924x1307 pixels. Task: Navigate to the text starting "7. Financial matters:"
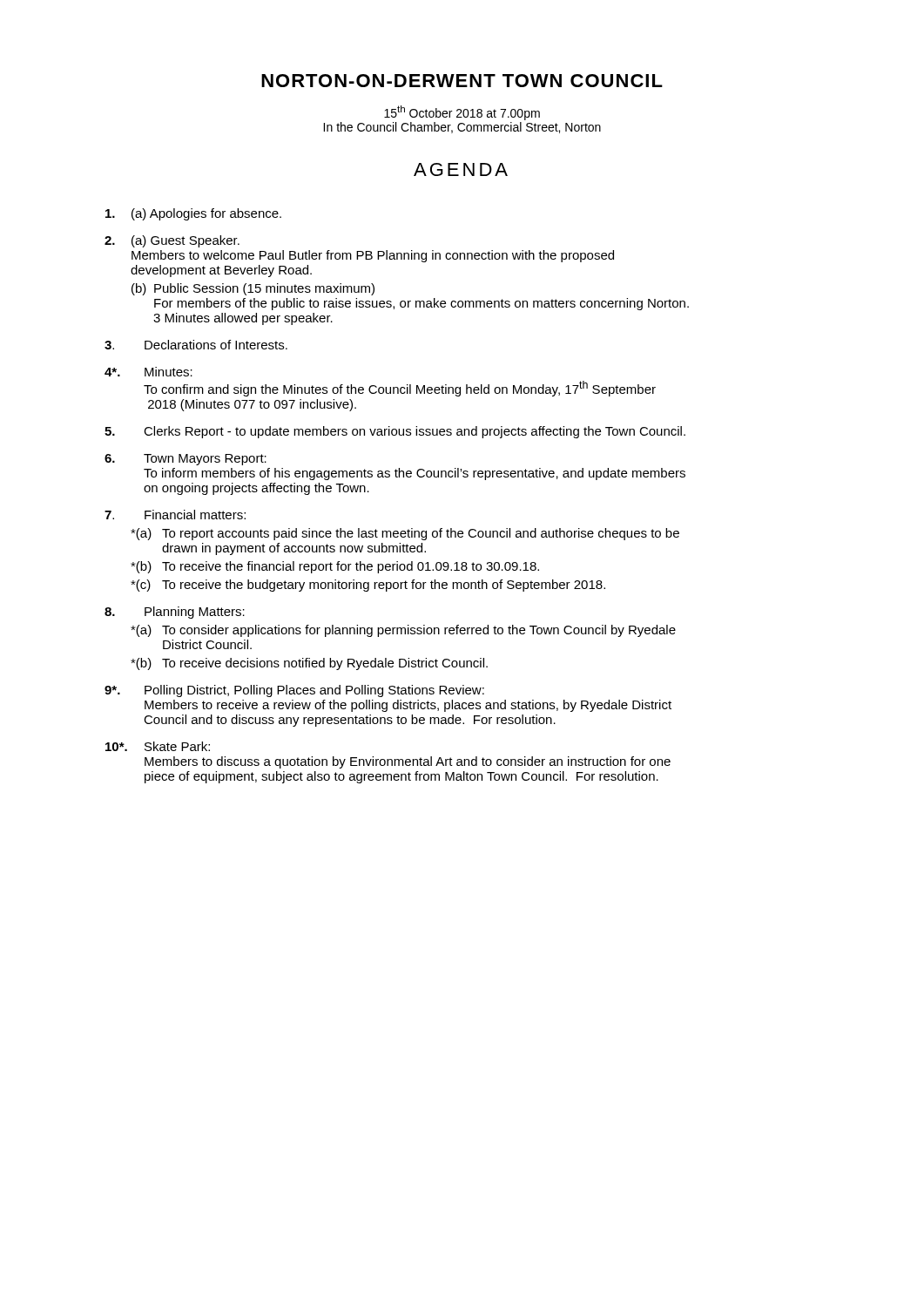coord(176,514)
